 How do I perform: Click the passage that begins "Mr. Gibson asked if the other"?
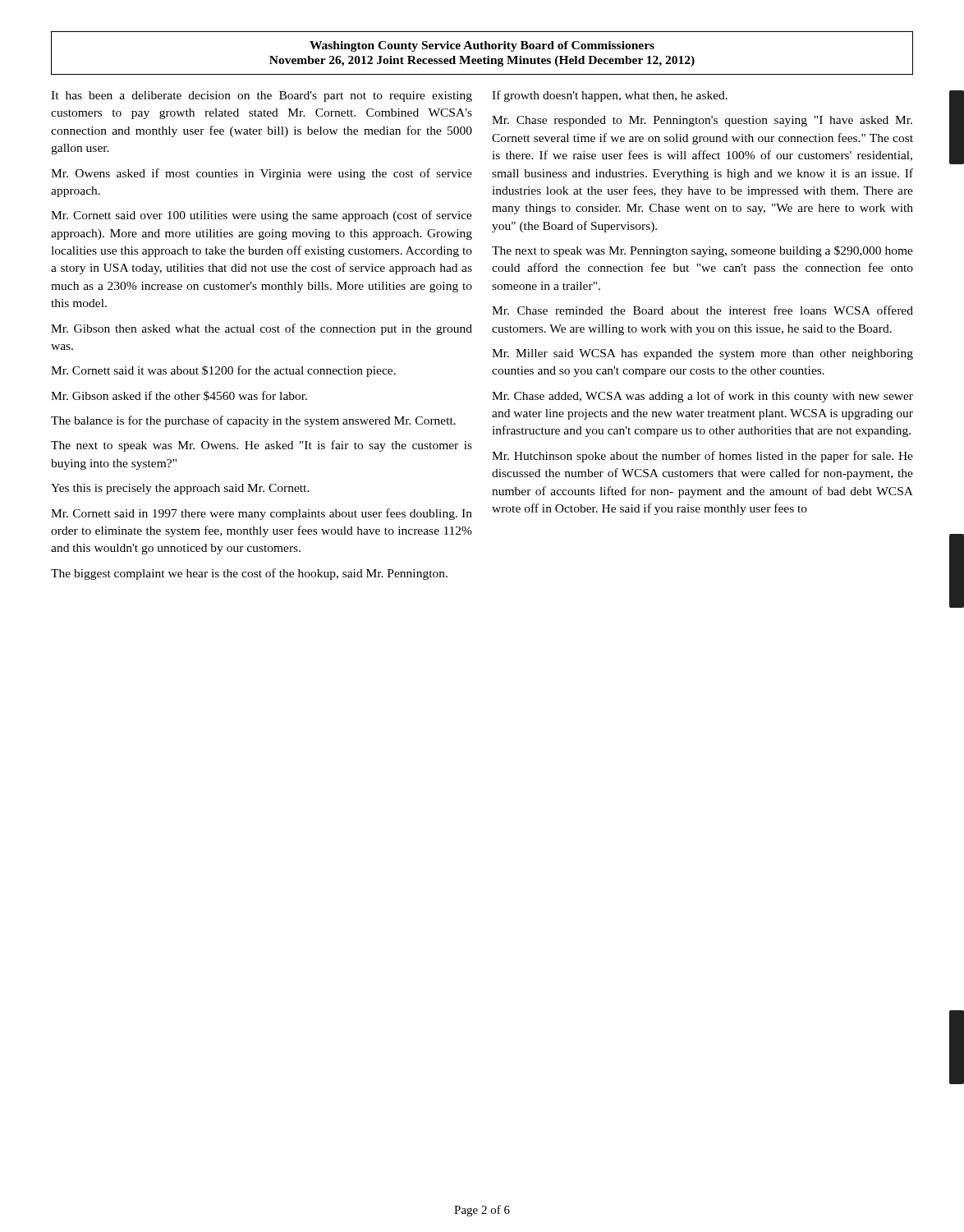tap(262, 395)
